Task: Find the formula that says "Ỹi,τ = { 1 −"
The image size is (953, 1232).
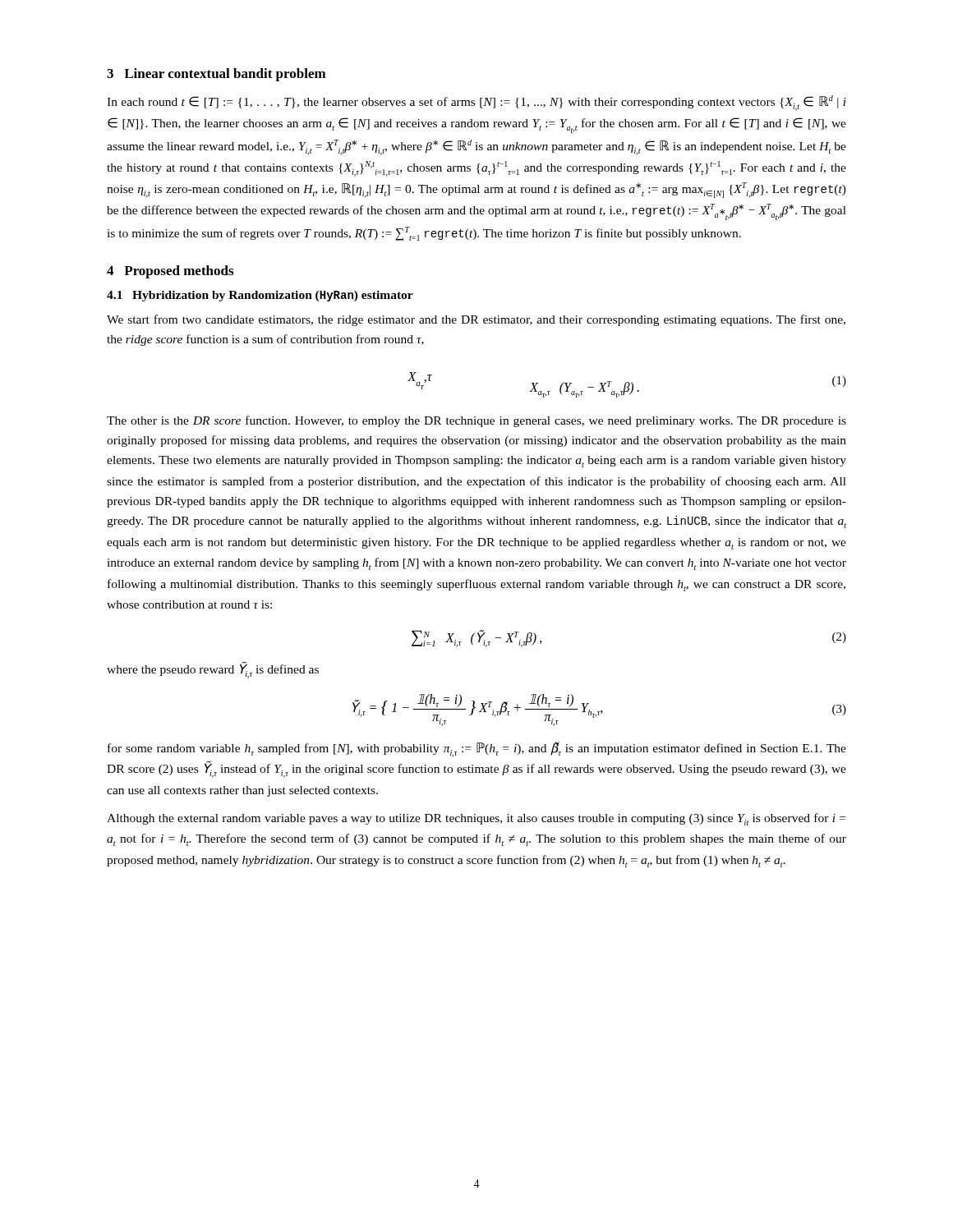Action: coord(476,709)
